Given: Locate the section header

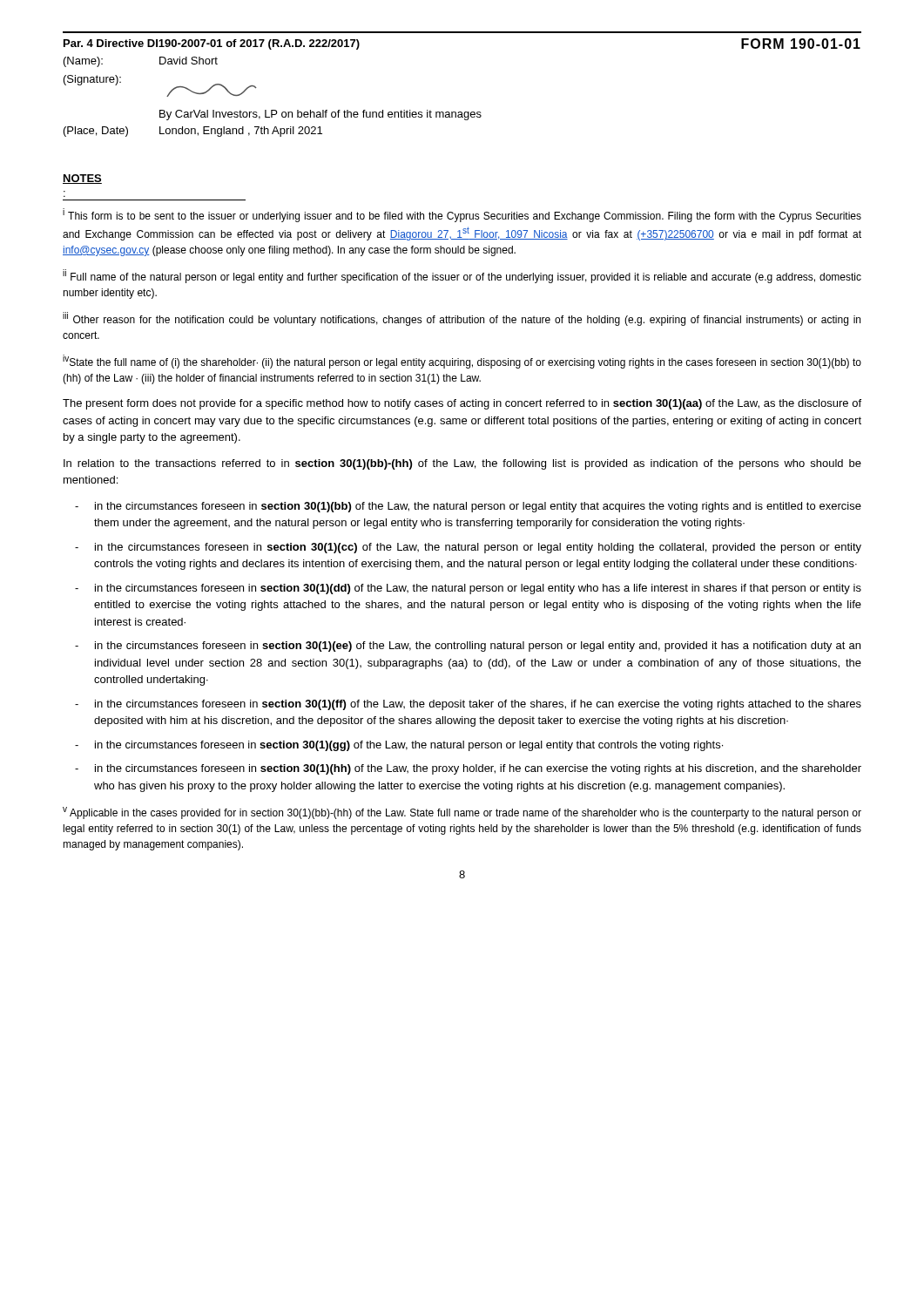Looking at the screenshot, I should [x=82, y=178].
